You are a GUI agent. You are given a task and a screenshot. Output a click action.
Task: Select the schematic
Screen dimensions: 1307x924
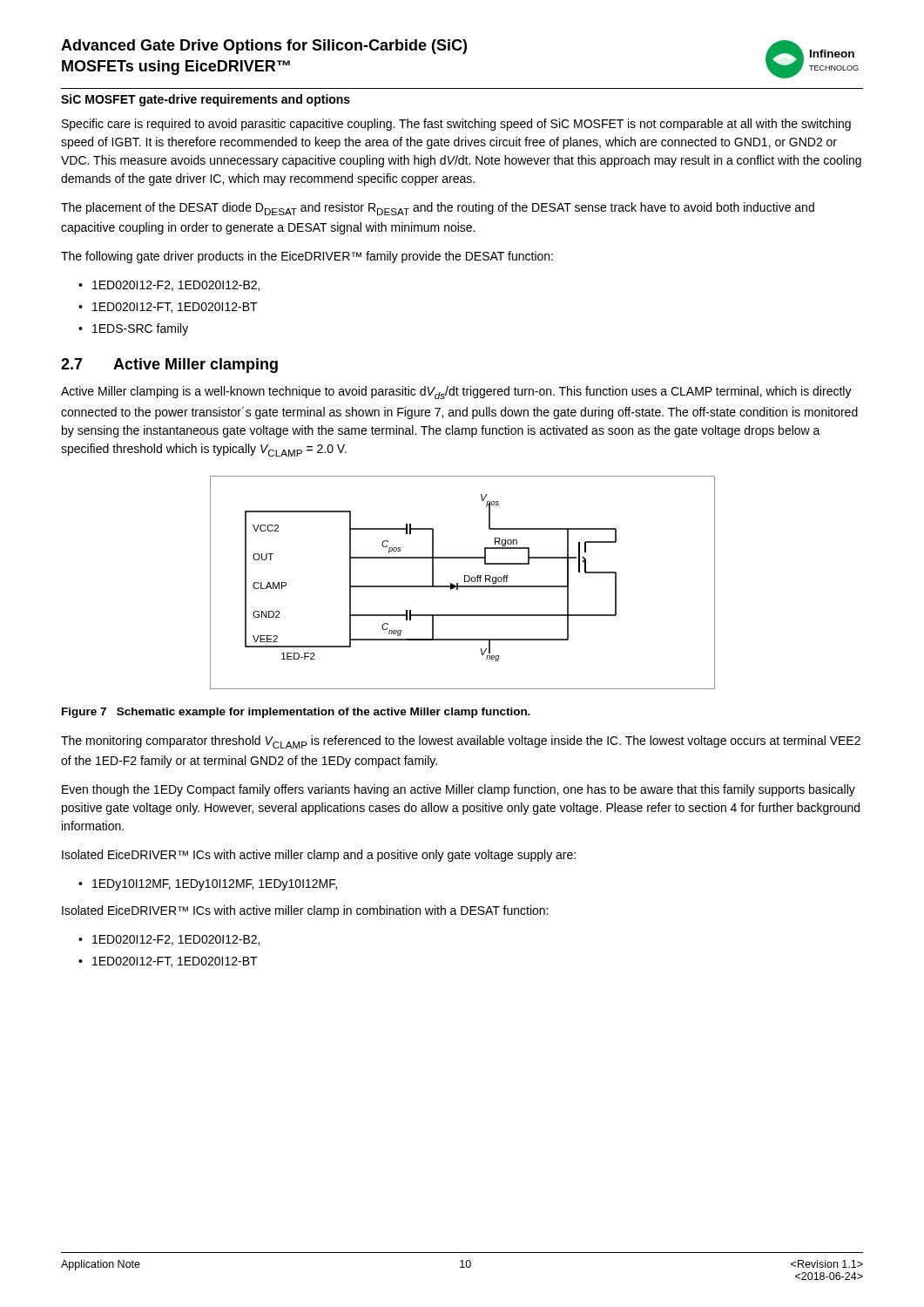click(462, 582)
